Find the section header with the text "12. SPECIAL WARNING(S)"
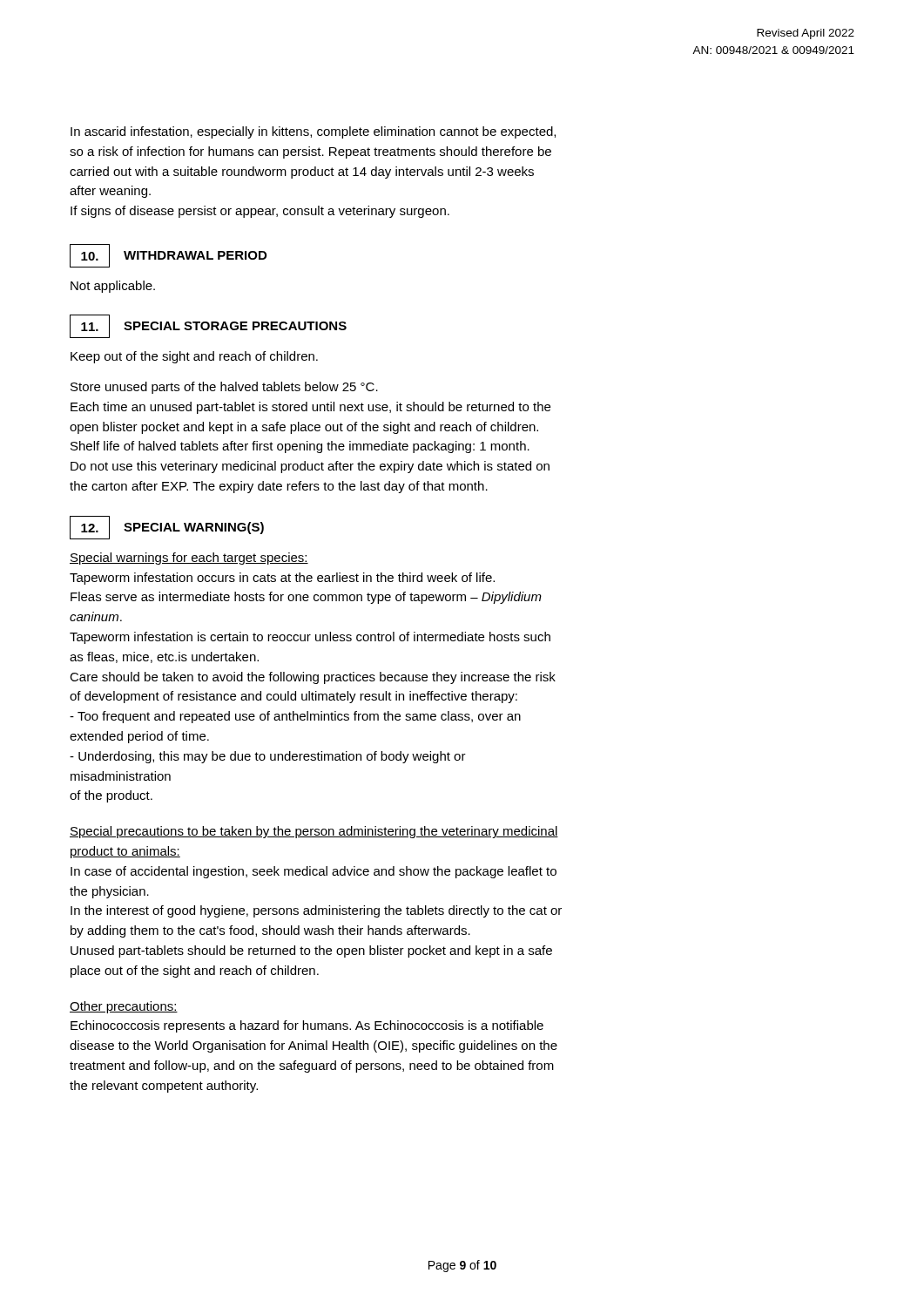Screen dimensions: 1307x924 coord(167,527)
